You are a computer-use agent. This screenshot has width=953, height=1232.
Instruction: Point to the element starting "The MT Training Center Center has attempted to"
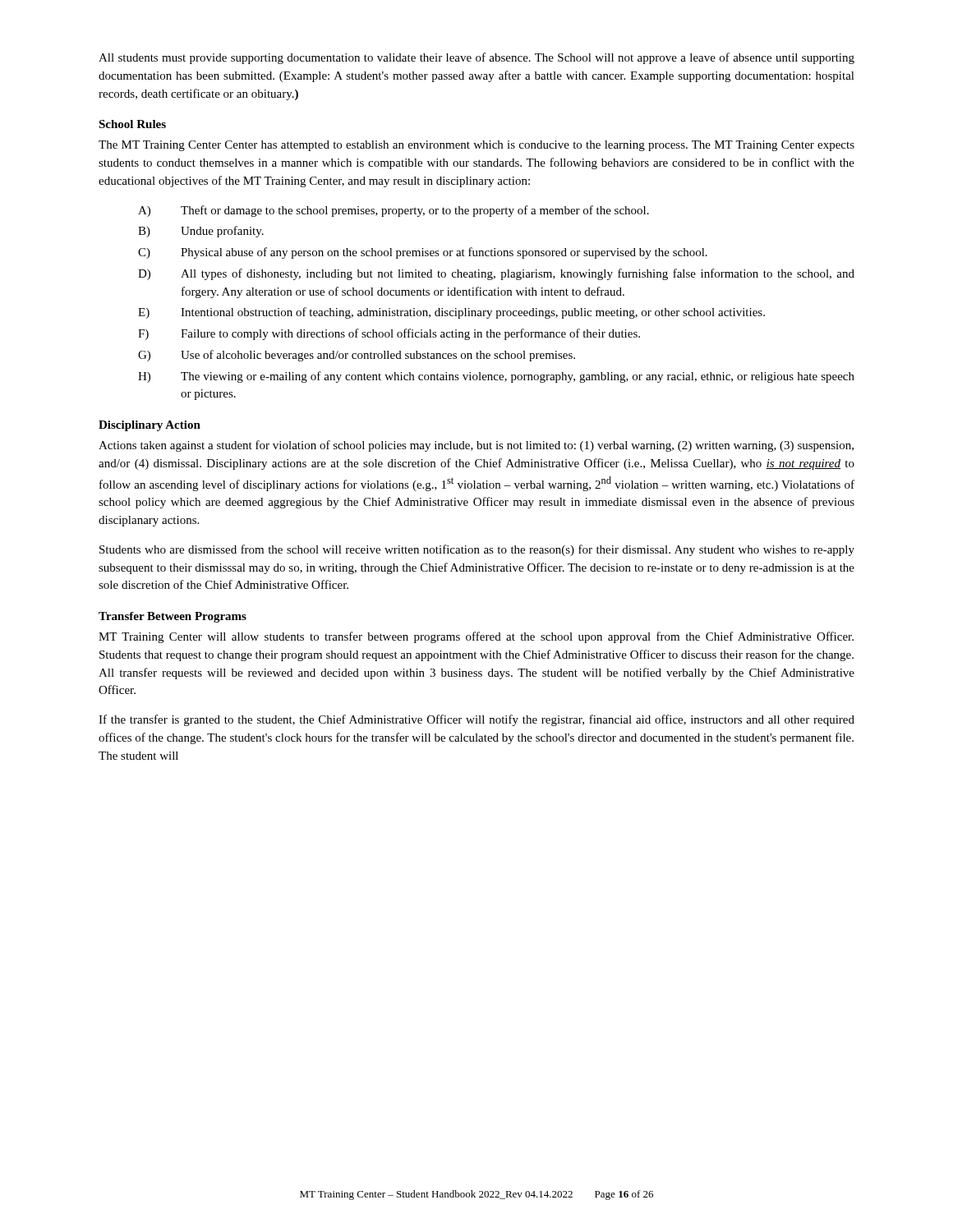pyautogui.click(x=476, y=163)
